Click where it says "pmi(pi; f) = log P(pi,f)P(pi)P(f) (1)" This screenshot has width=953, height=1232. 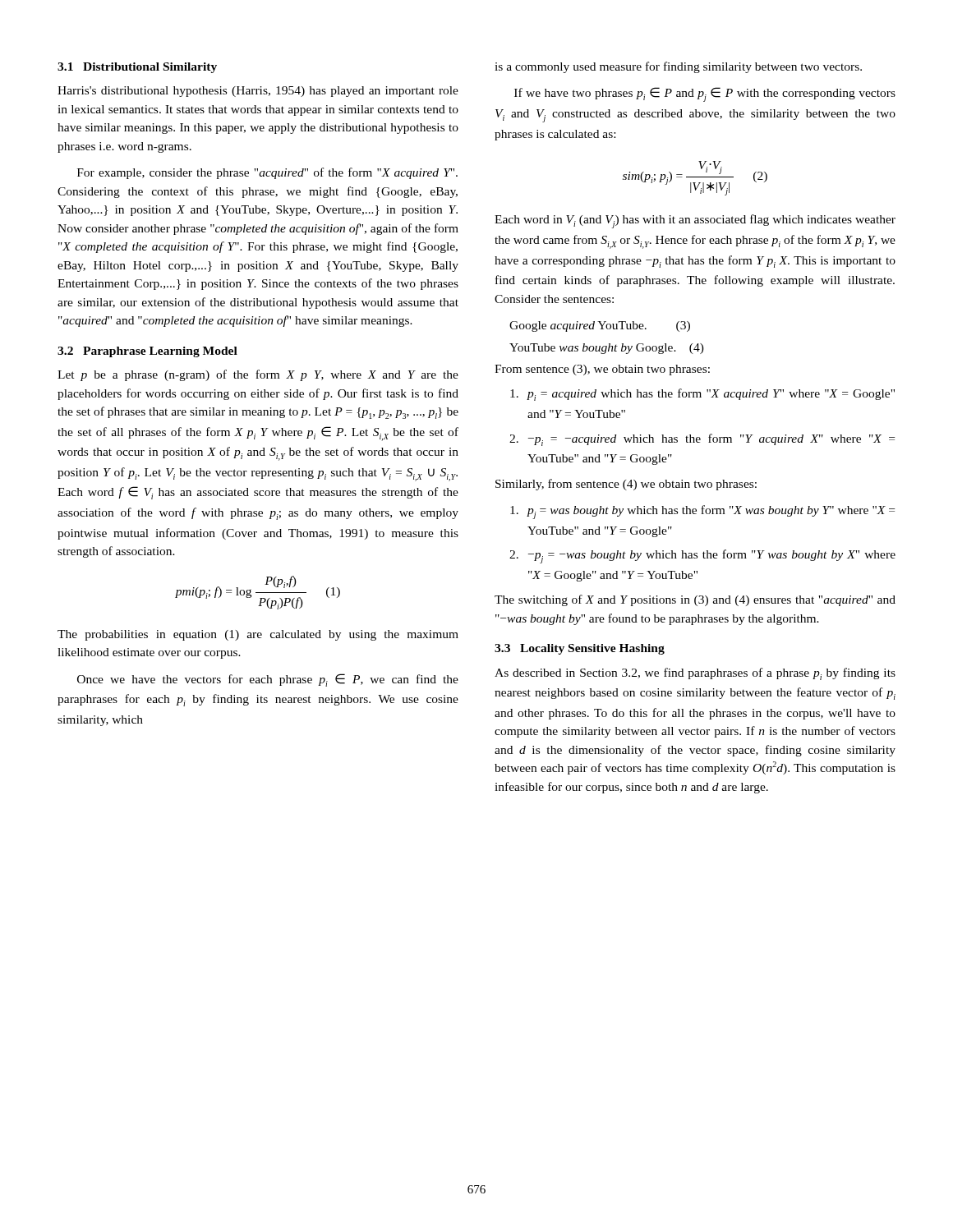click(258, 593)
